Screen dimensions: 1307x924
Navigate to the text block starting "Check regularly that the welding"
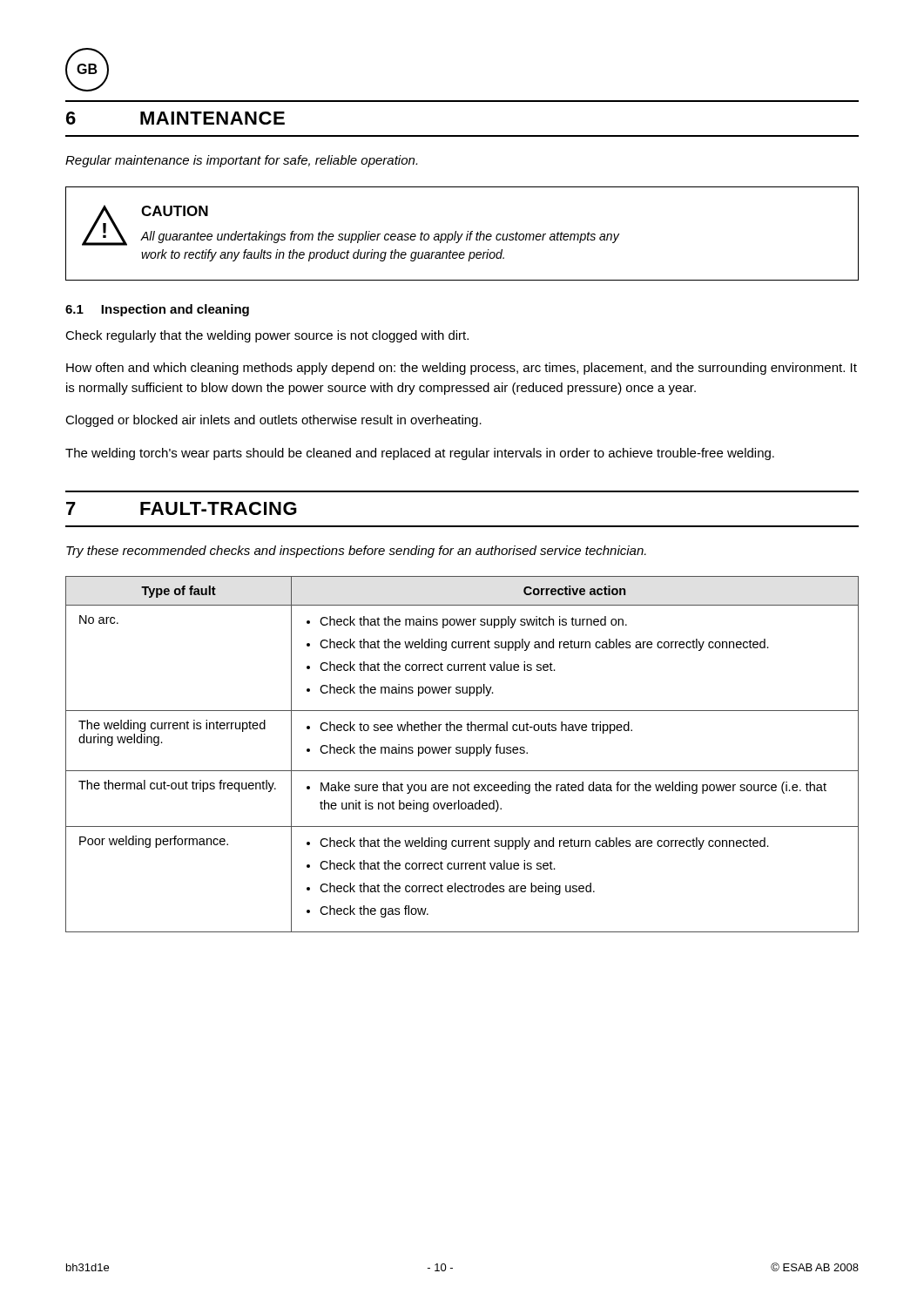coord(268,335)
